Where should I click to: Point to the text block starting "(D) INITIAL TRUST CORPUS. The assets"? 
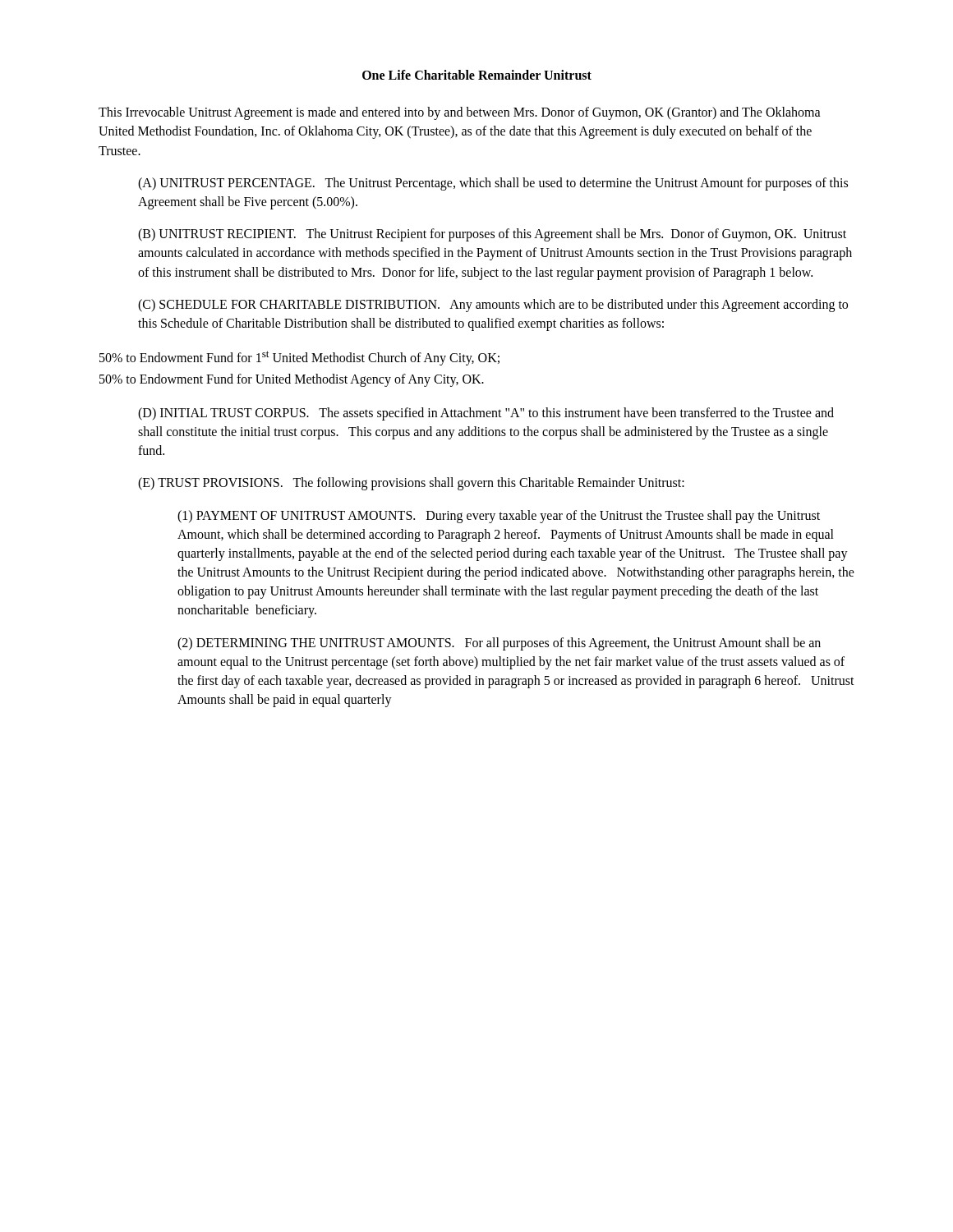(x=486, y=432)
